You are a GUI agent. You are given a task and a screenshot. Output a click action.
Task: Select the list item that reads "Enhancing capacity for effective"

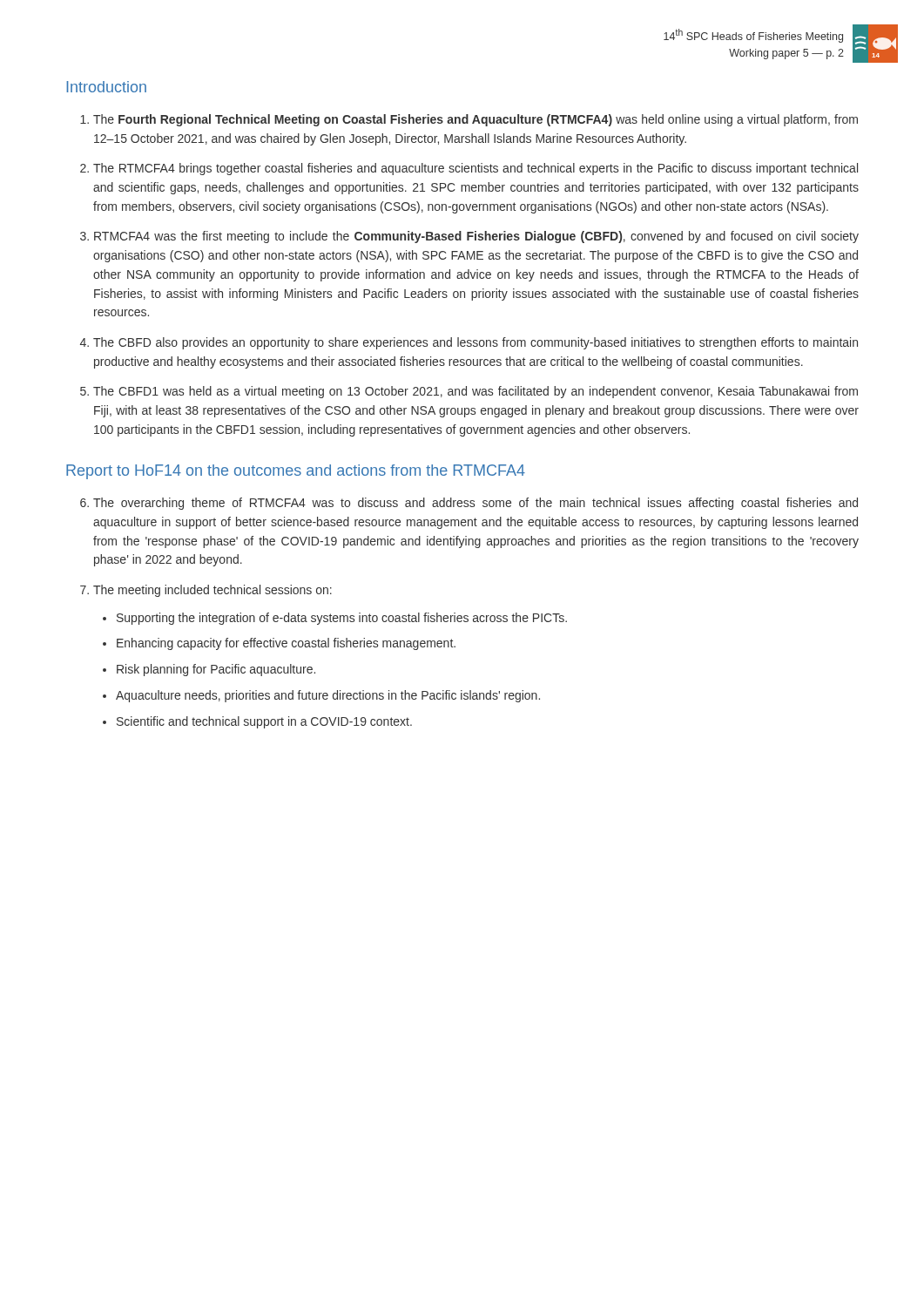286,643
